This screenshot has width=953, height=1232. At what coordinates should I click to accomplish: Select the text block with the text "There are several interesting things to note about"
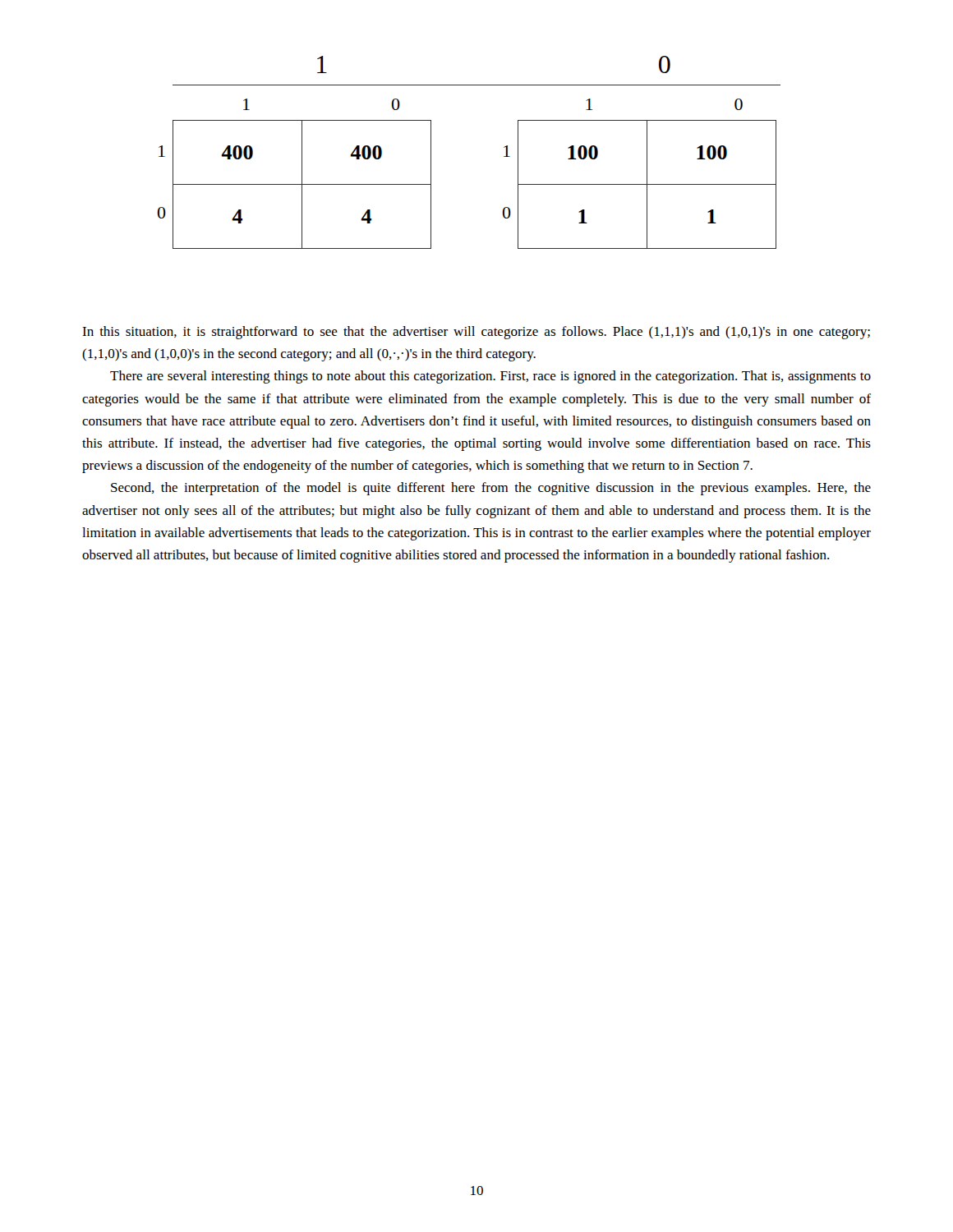(x=476, y=421)
